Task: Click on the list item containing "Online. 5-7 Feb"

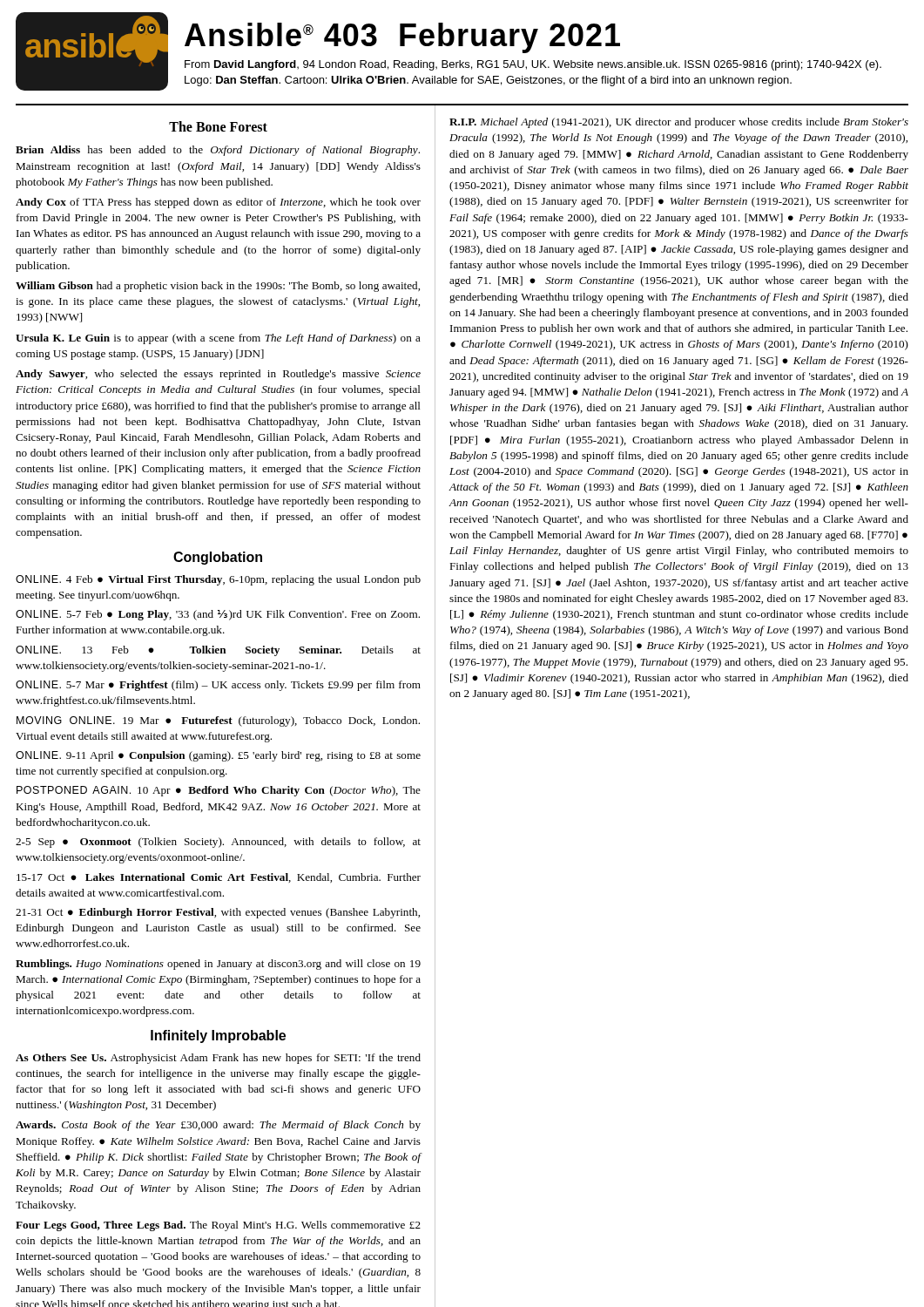Action: coord(218,622)
